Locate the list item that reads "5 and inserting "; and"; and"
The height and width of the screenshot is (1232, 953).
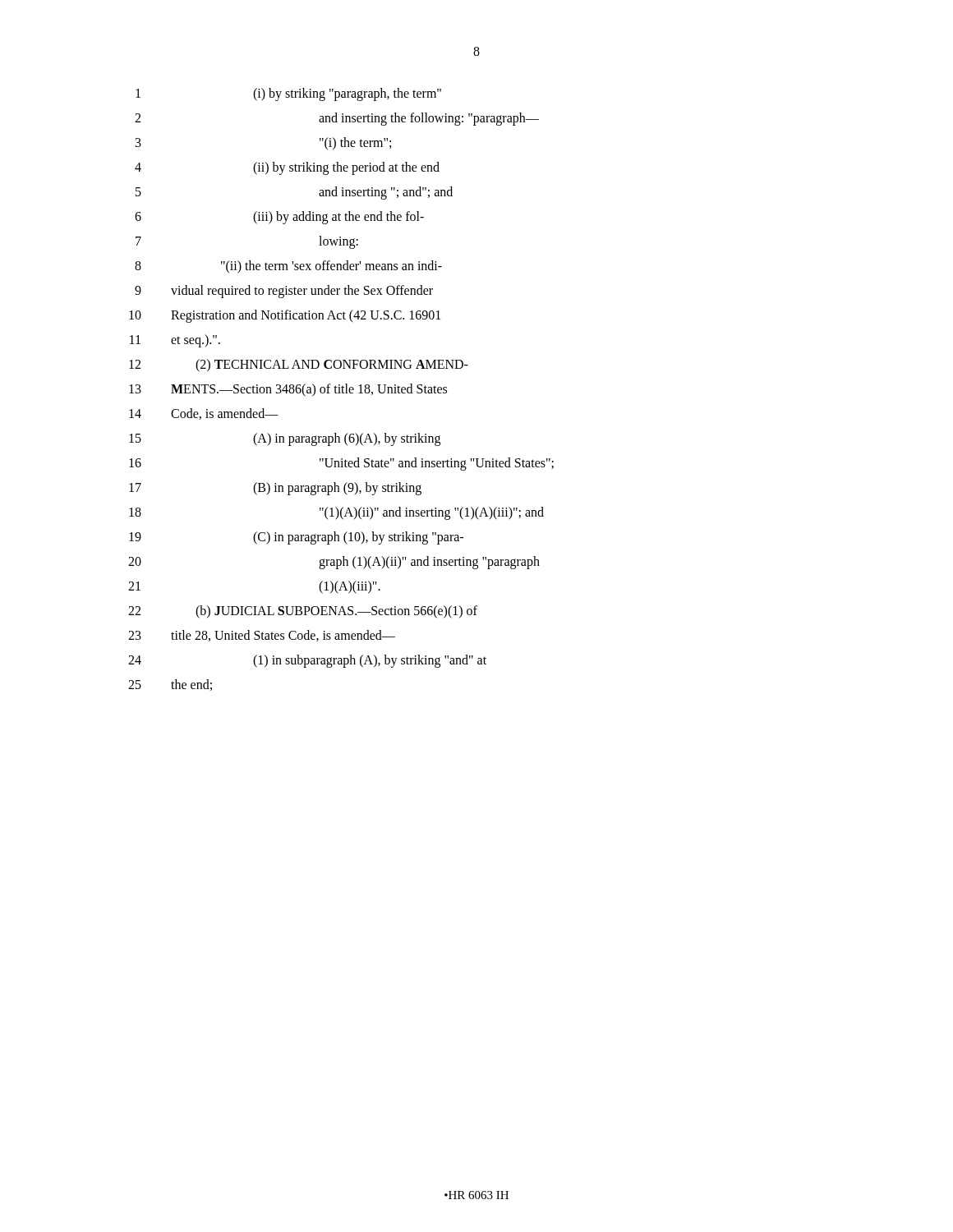click(x=139, y=192)
